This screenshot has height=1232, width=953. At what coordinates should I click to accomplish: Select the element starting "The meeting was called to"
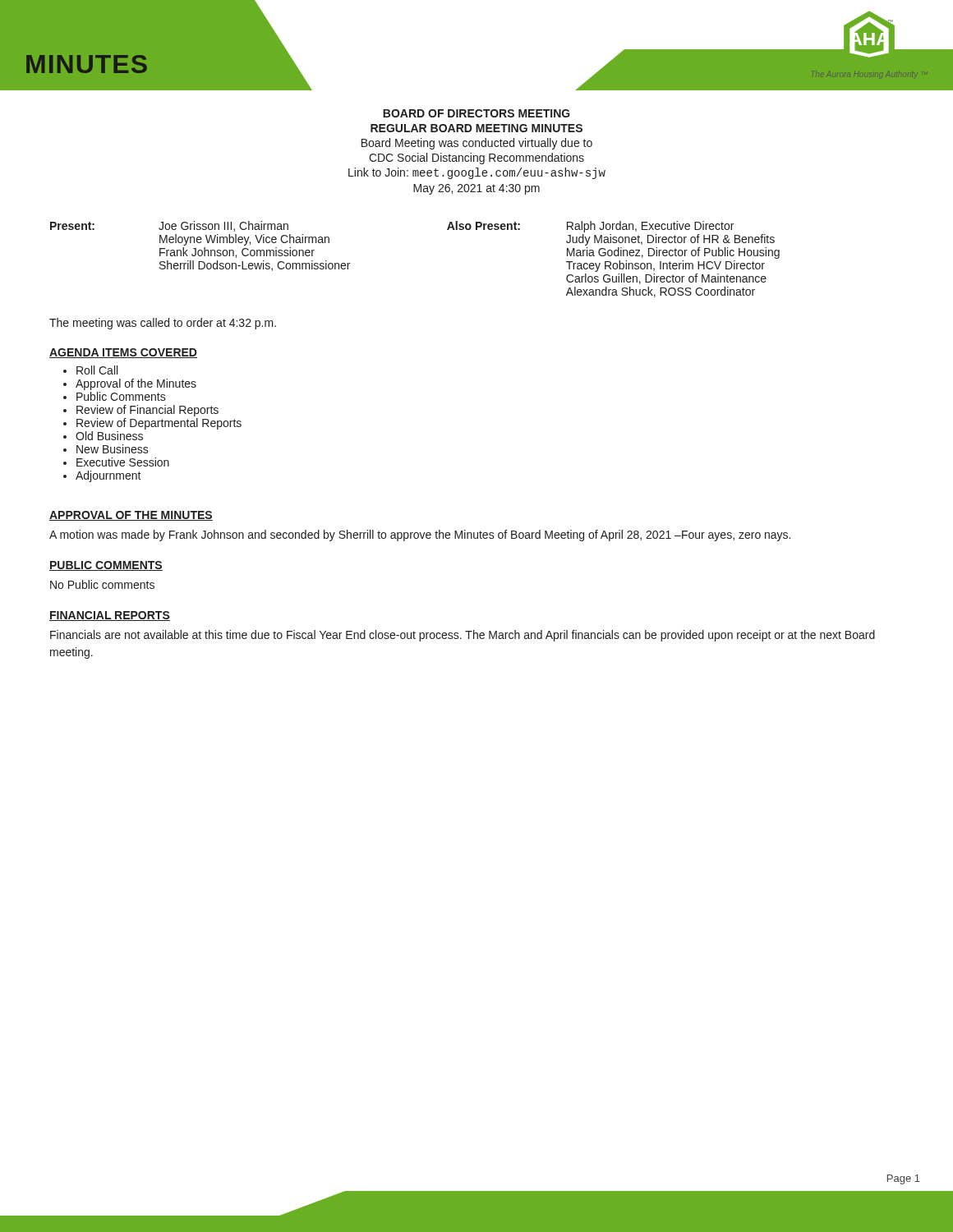point(163,323)
